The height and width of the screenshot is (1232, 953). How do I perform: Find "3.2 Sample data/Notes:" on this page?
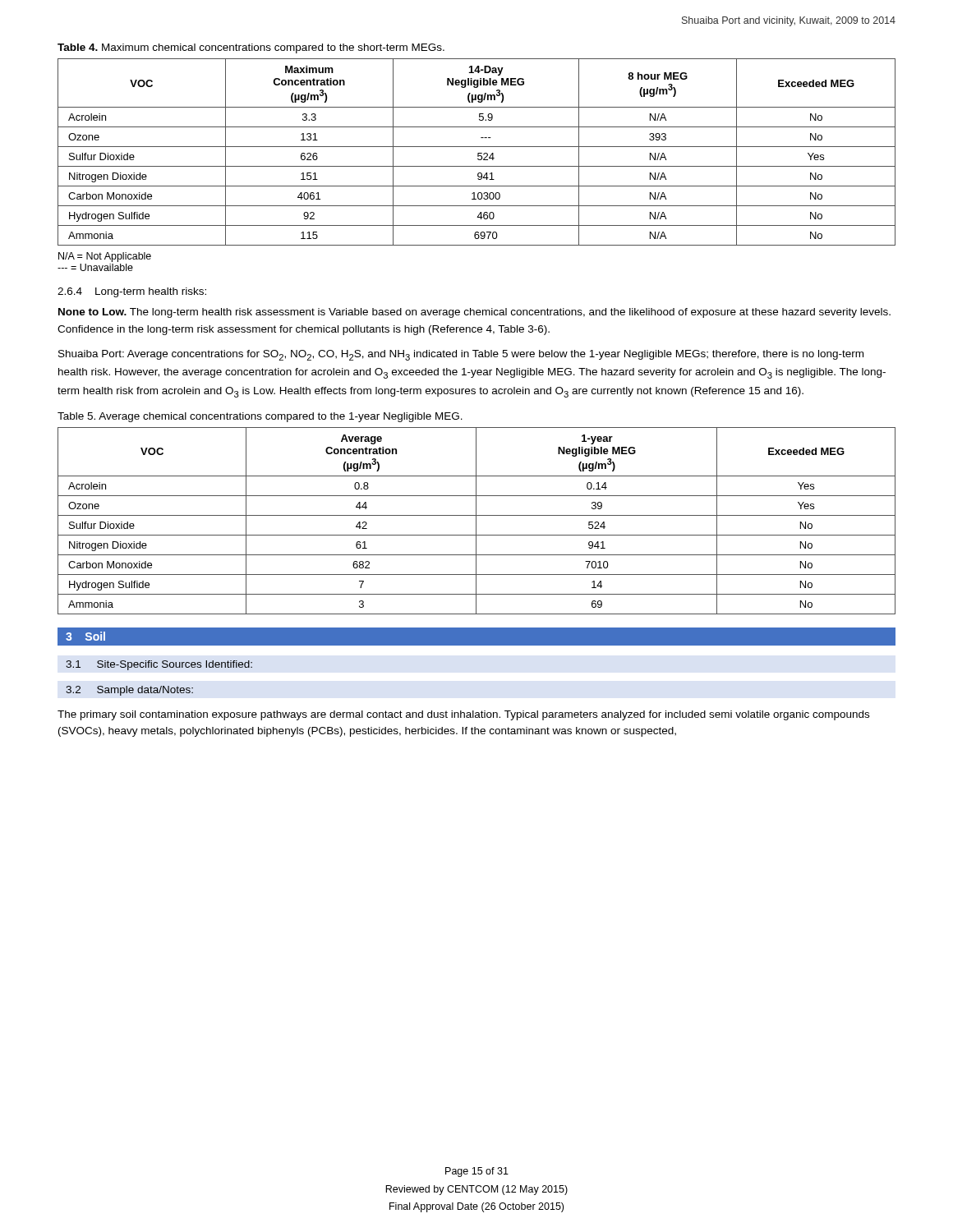(130, 689)
